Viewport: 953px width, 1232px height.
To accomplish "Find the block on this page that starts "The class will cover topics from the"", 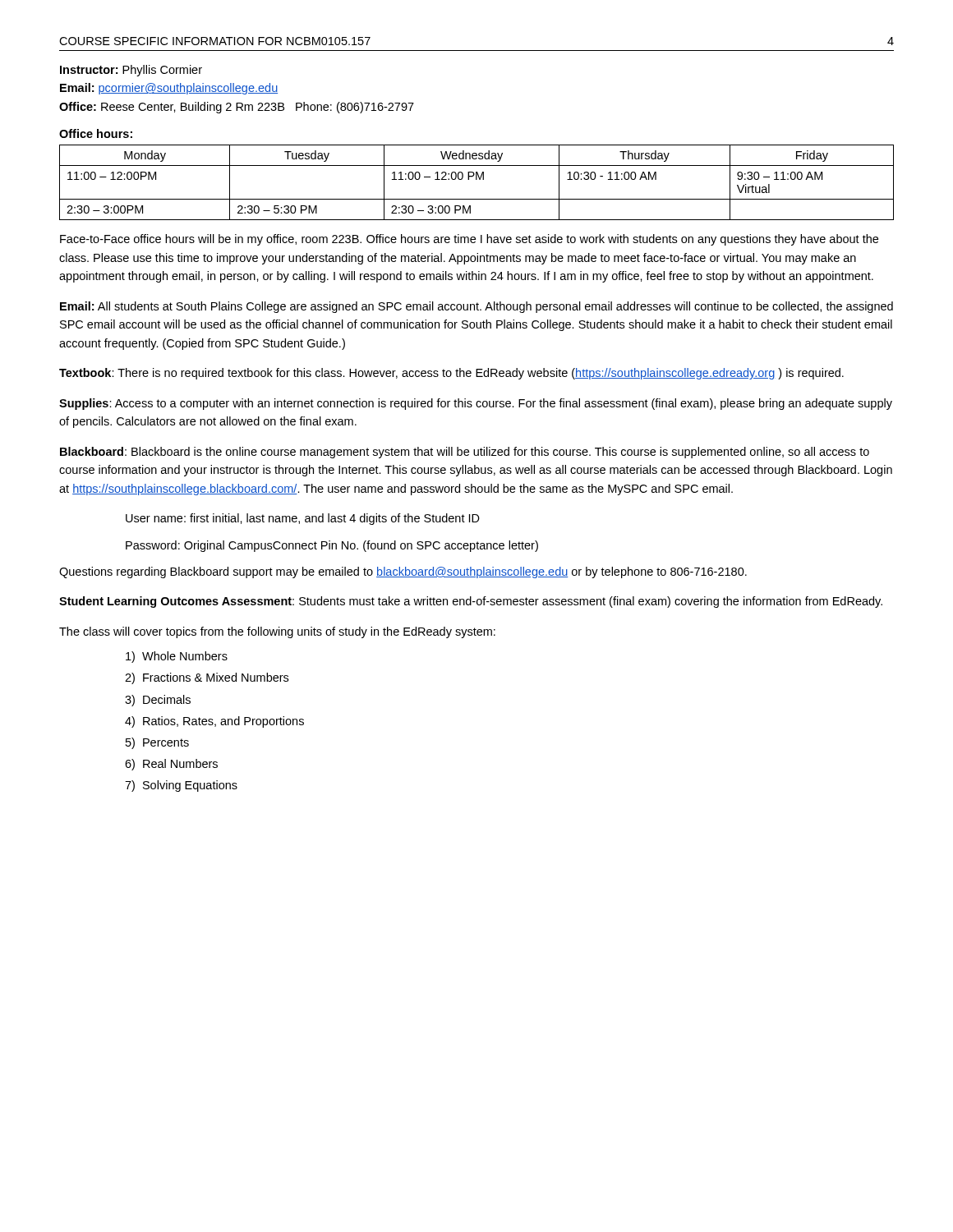I will click(278, 632).
